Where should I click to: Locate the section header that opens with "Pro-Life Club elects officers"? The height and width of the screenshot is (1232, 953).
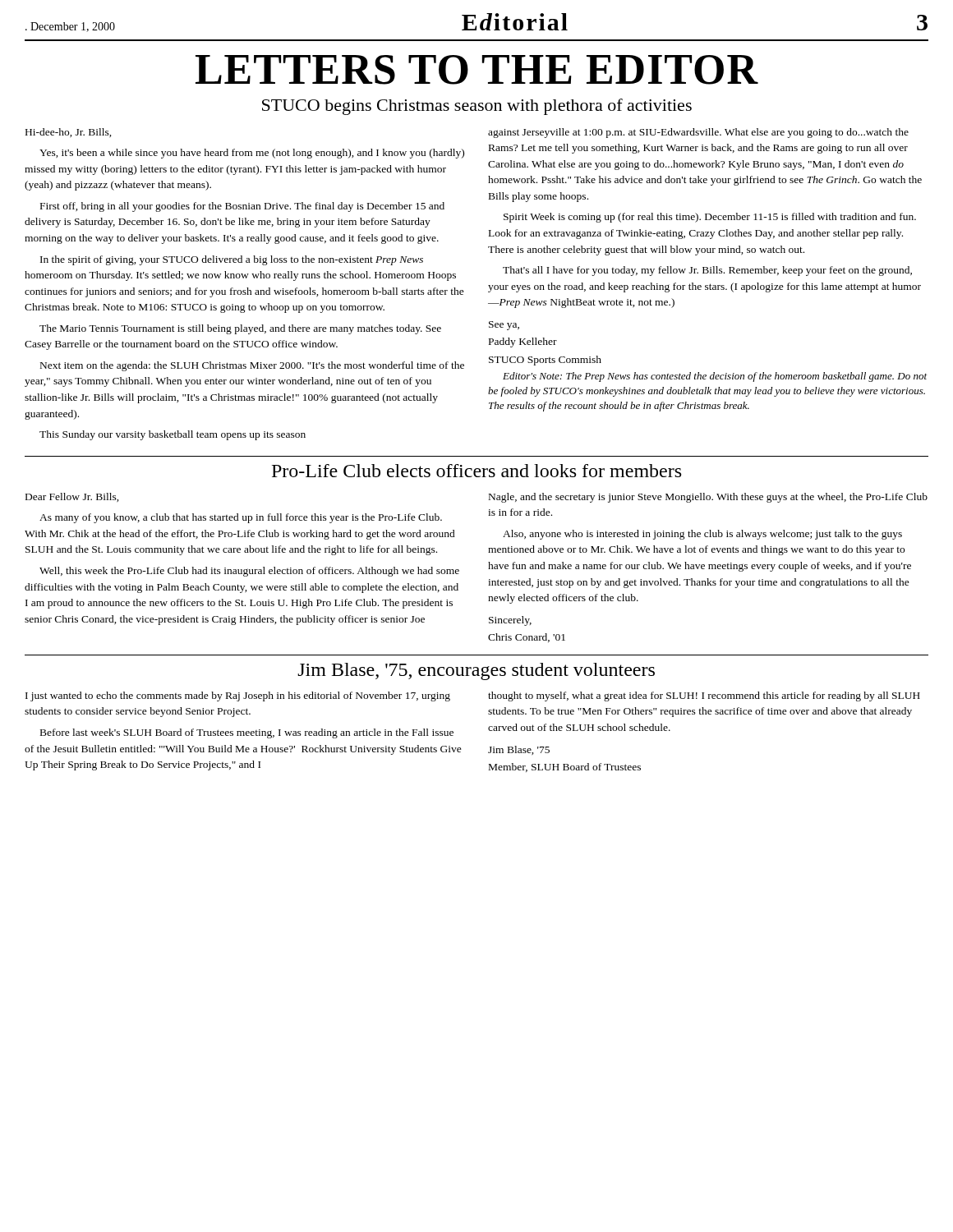(476, 470)
